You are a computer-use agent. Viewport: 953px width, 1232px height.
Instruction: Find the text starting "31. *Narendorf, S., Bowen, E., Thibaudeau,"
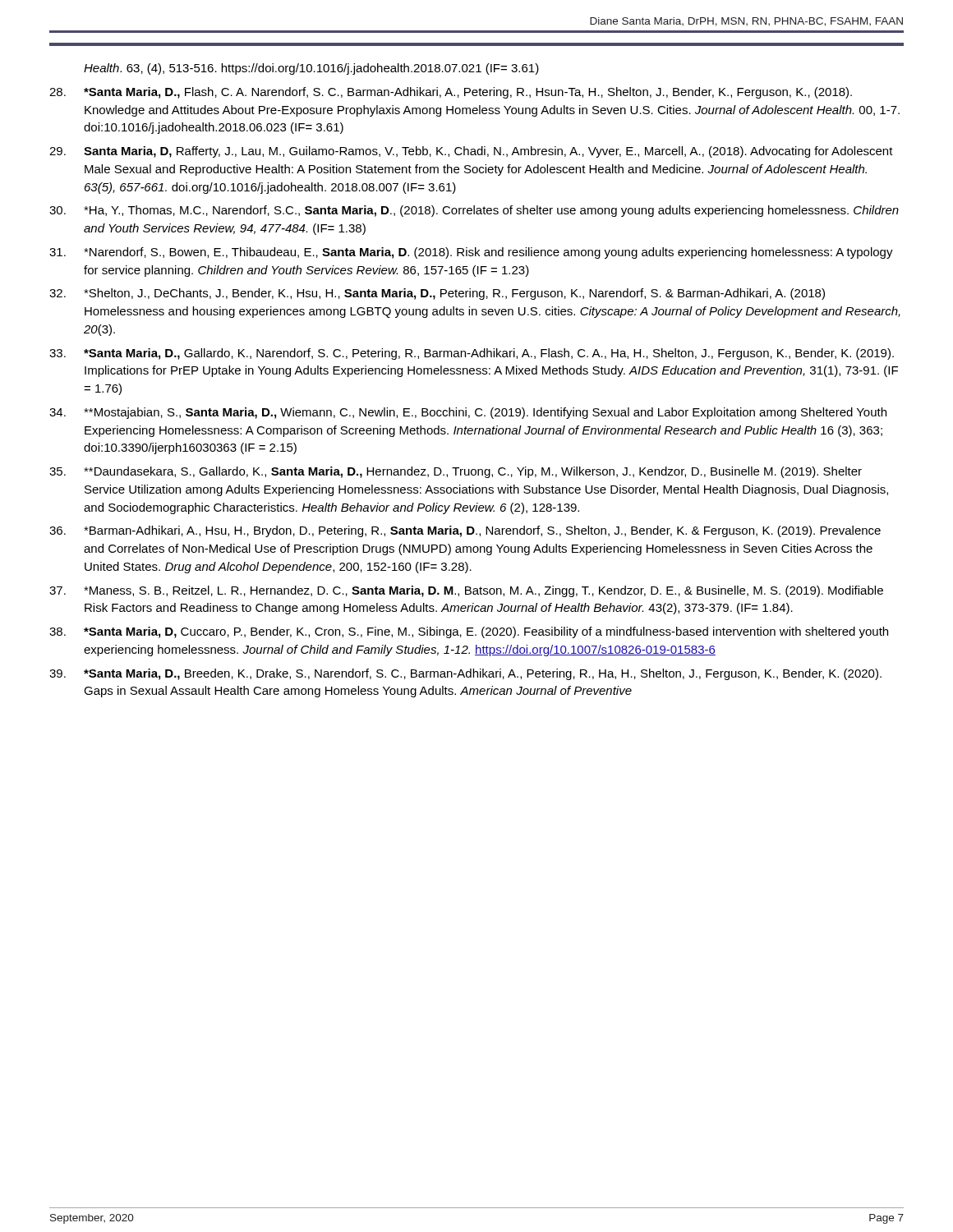(x=476, y=261)
